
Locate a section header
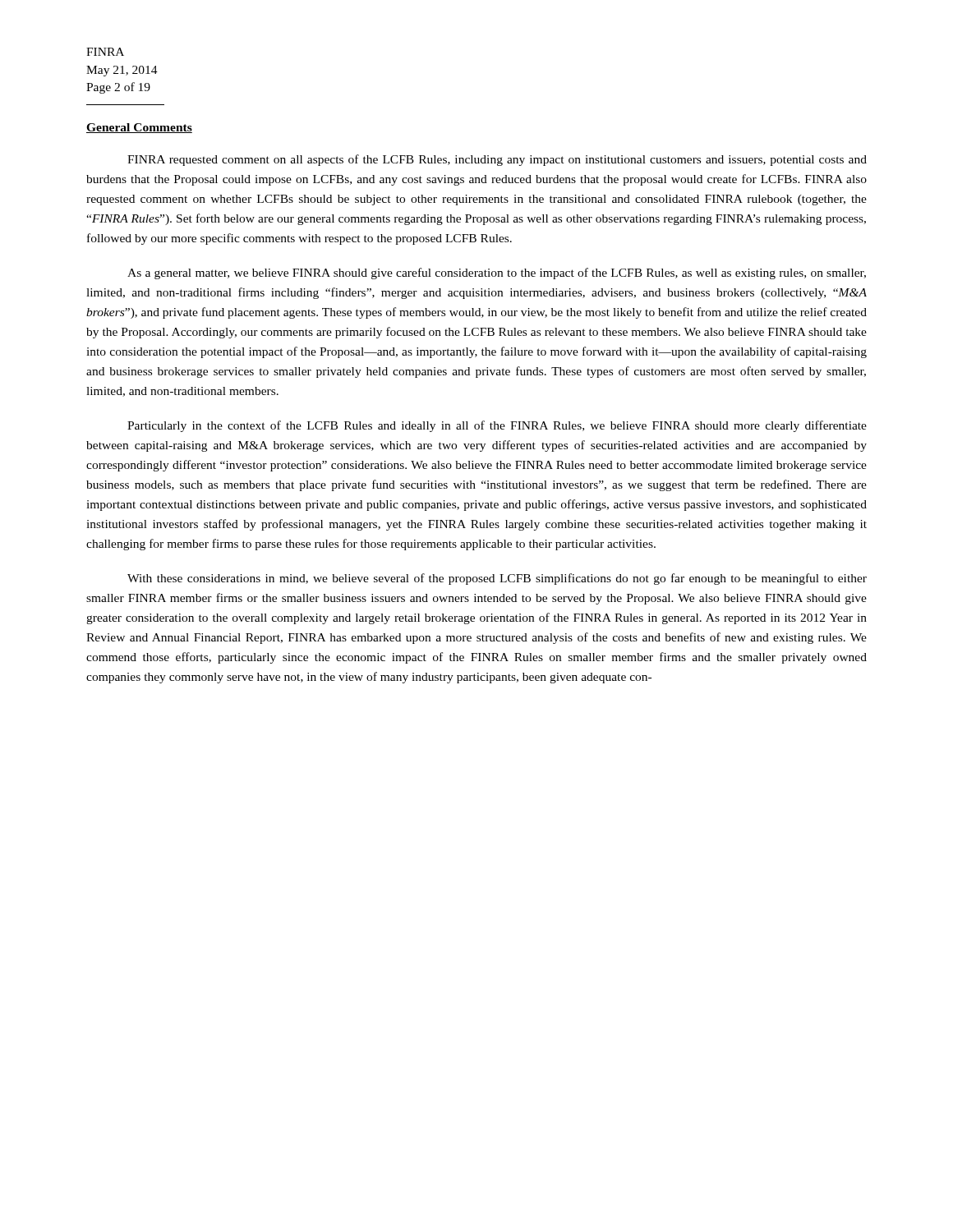point(139,127)
